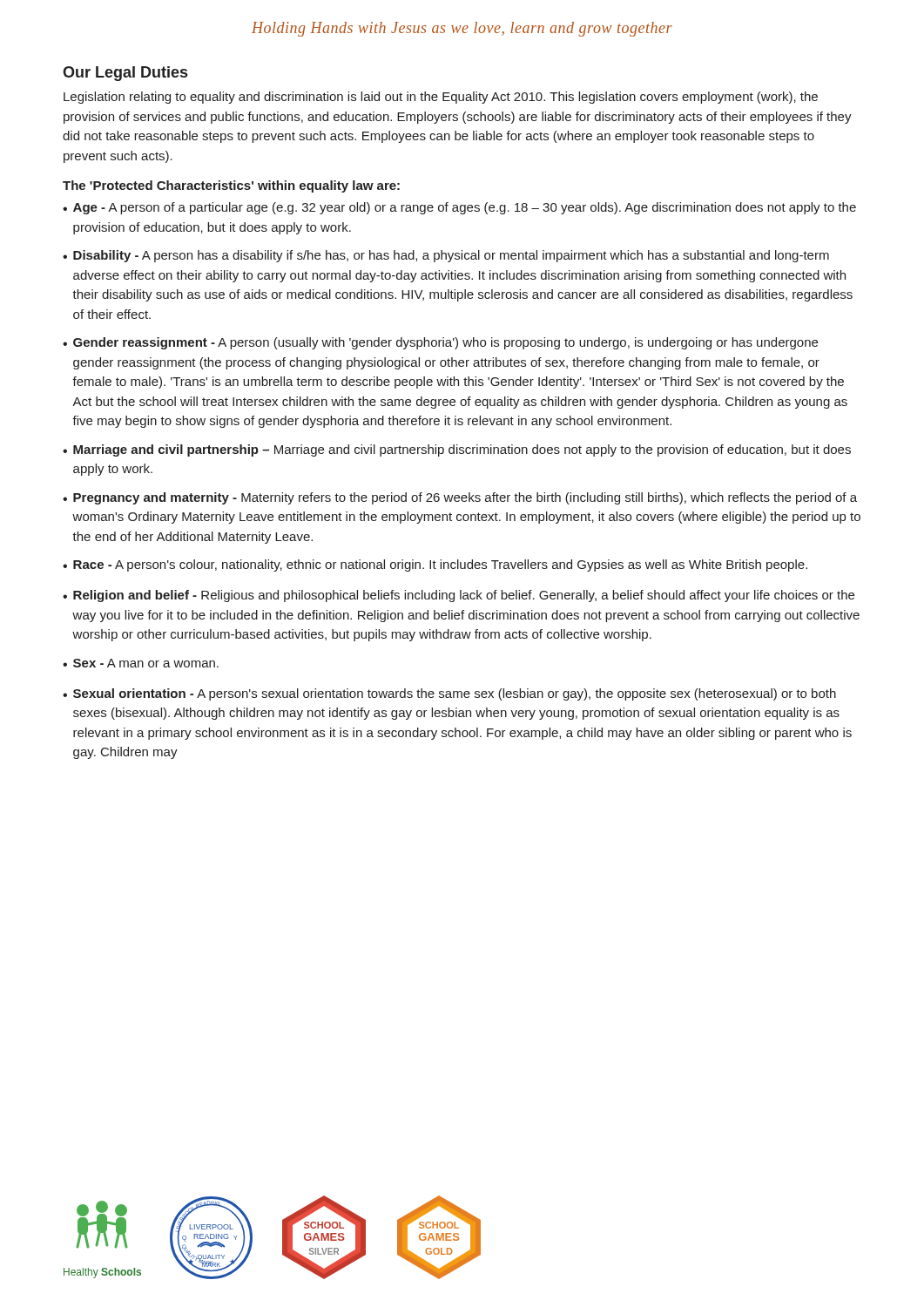Navigate to the passage starting "Legislation relating to equality and"

point(457,126)
